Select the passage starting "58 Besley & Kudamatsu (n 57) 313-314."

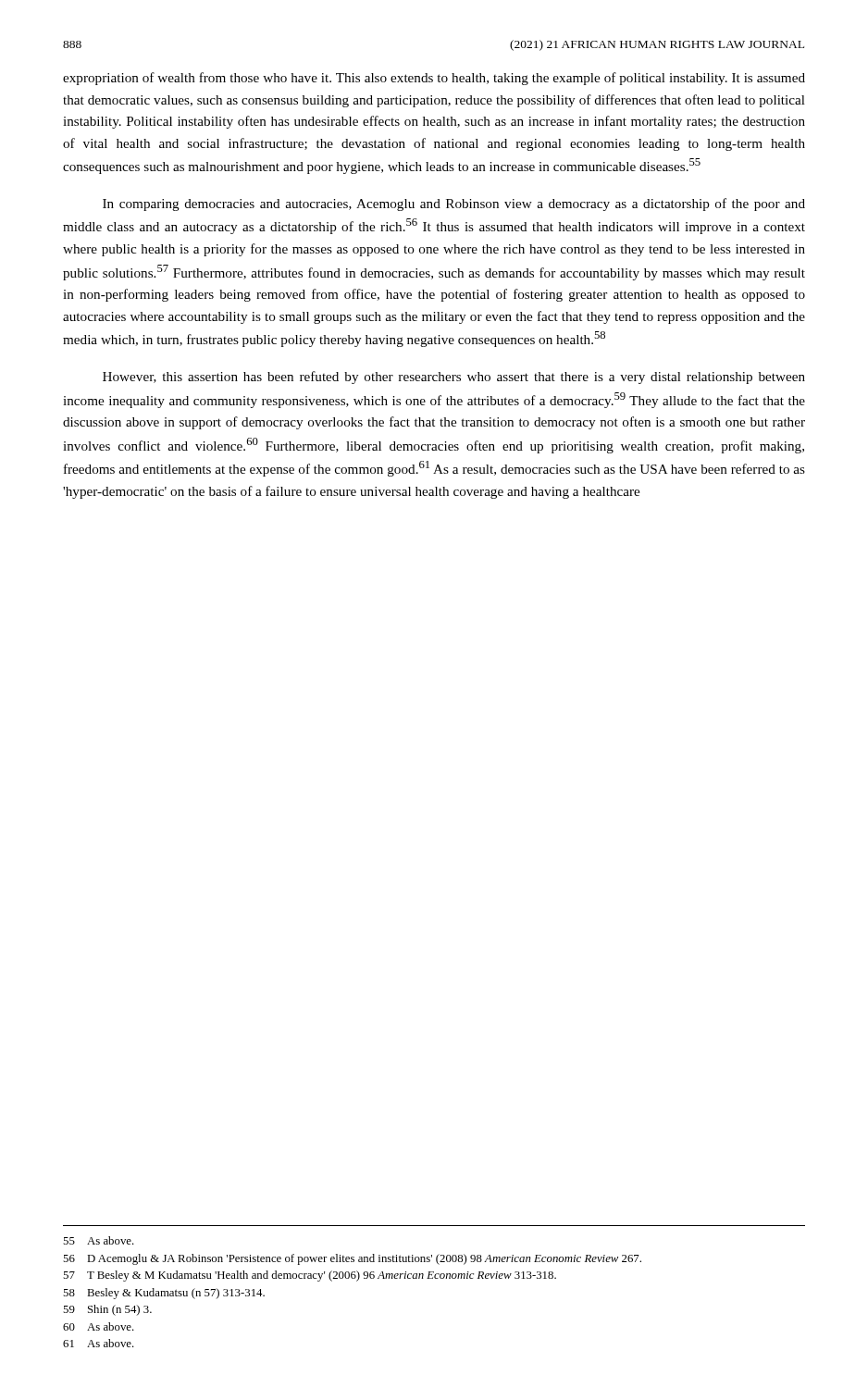pyautogui.click(x=164, y=1293)
